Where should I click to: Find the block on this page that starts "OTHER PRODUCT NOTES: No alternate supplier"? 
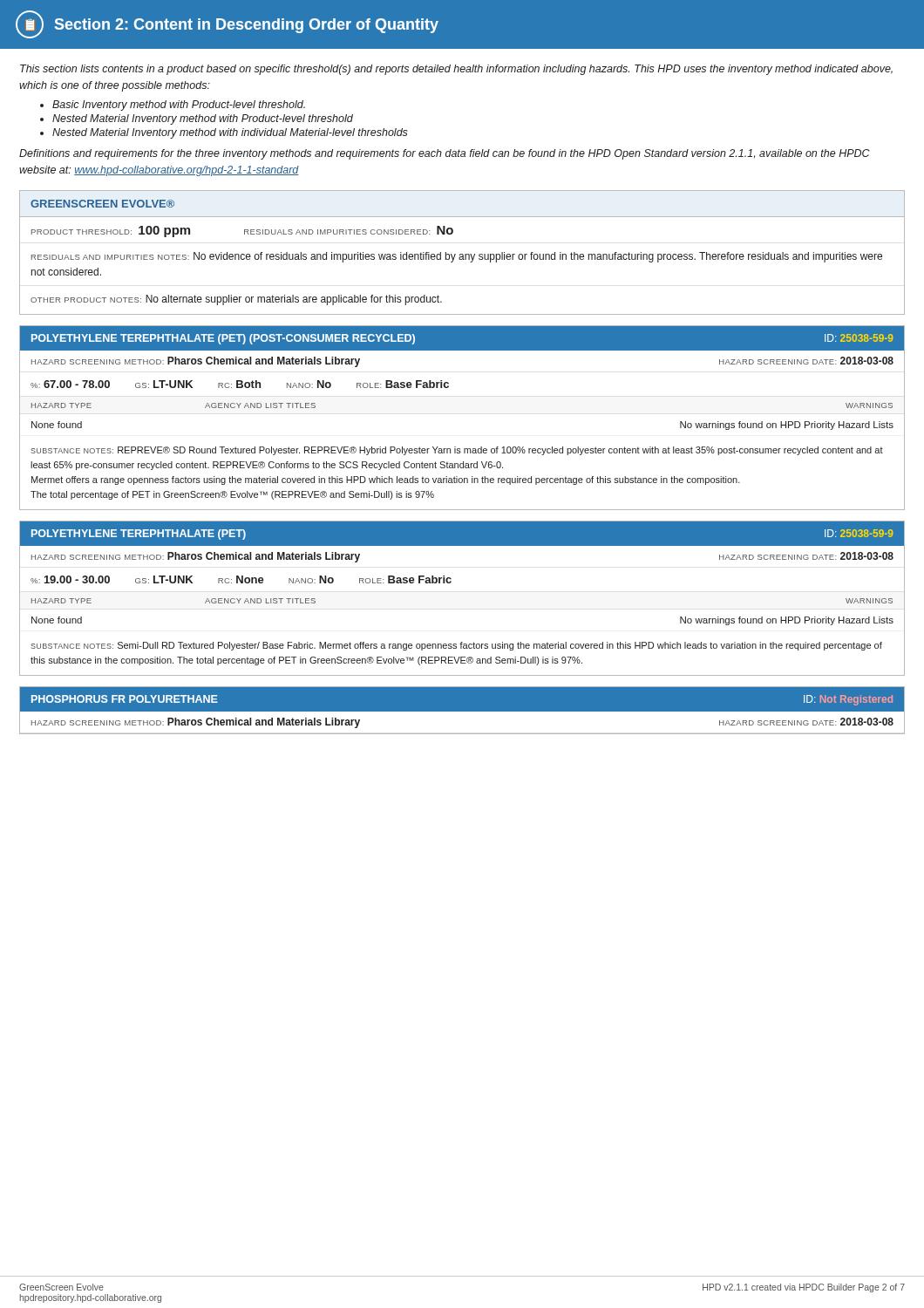click(x=236, y=299)
